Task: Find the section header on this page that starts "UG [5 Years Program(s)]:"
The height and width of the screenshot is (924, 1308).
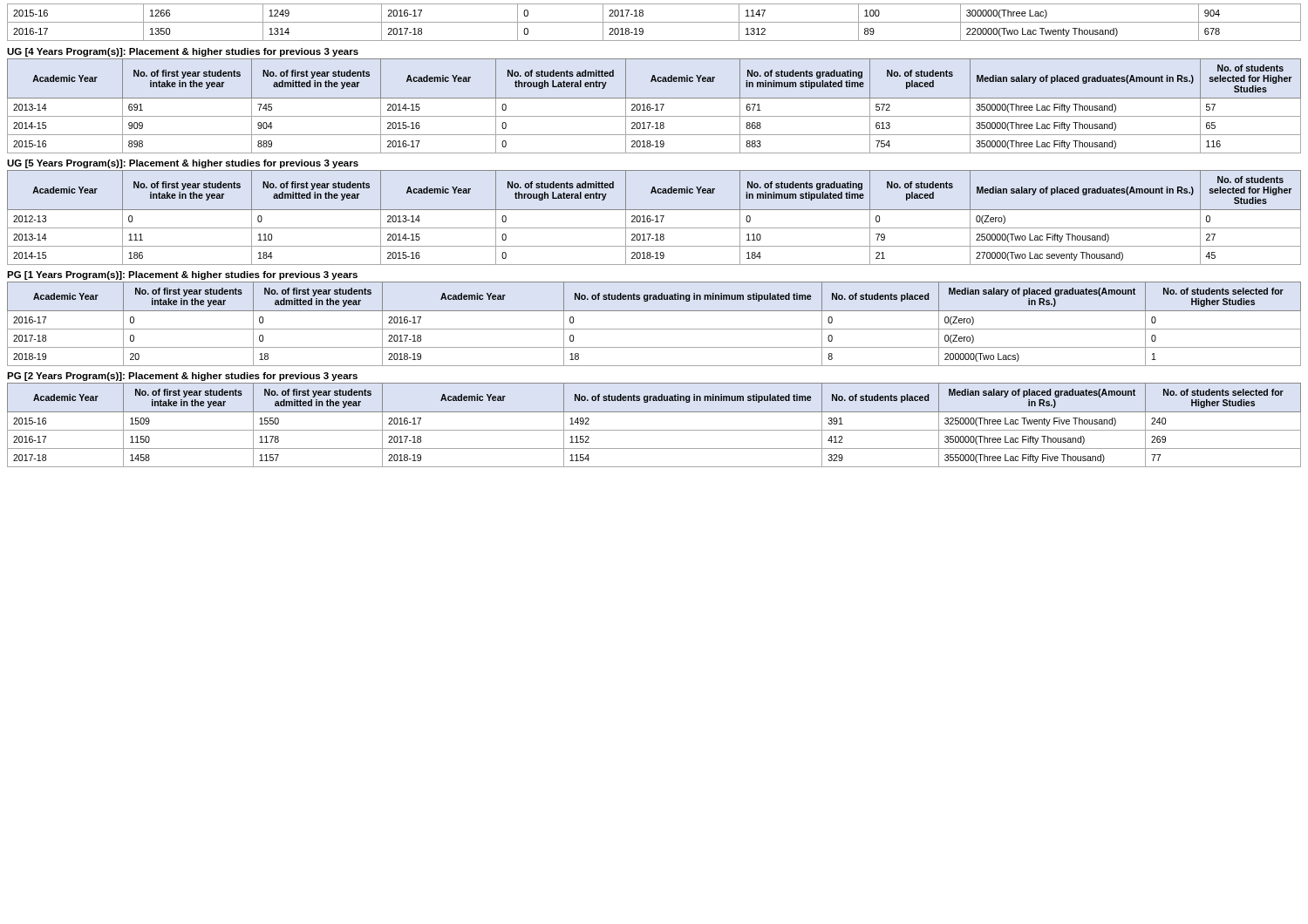Action: [x=183, y=163]
